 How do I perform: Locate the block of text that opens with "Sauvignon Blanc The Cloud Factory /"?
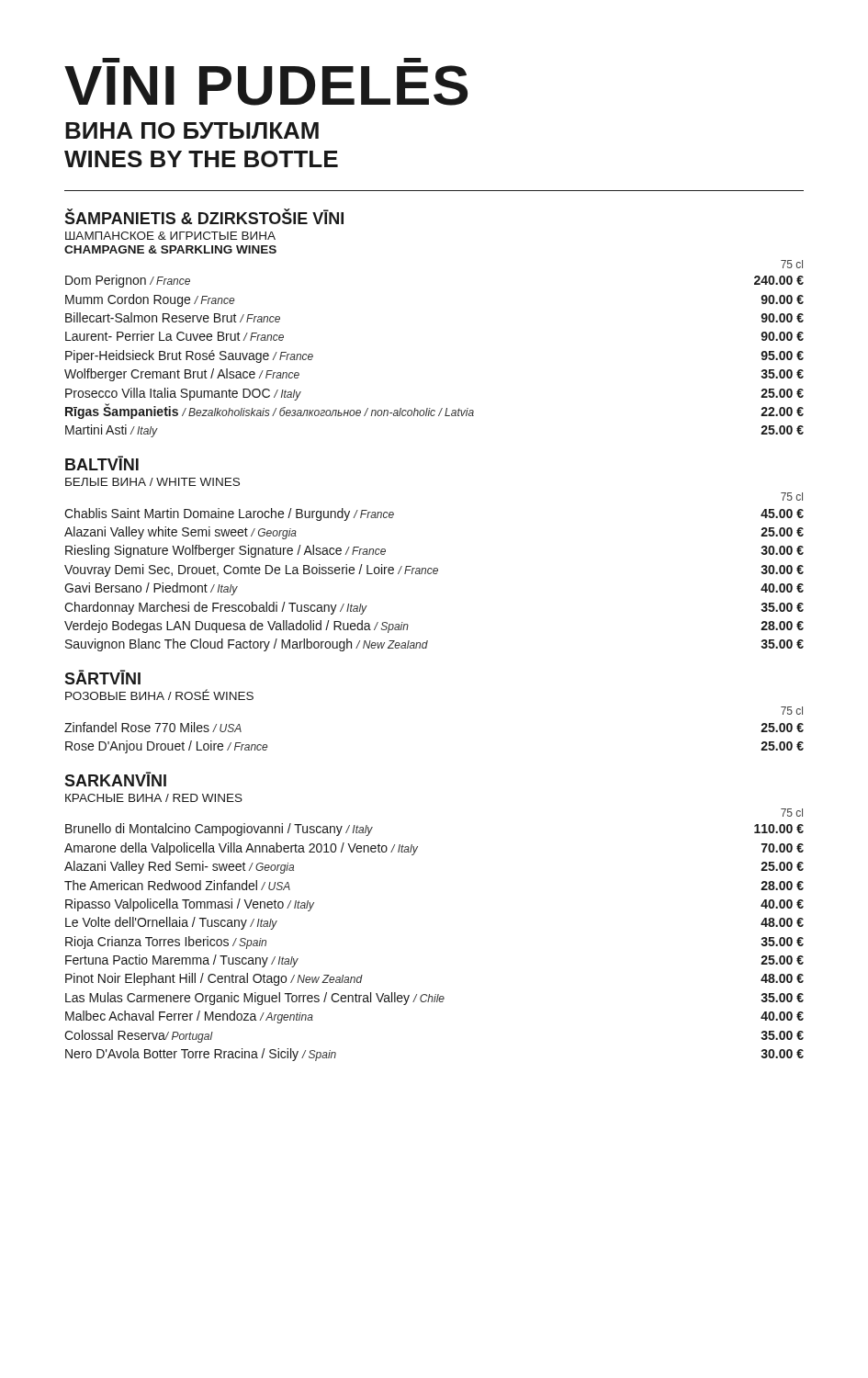[x=434, y=644]
